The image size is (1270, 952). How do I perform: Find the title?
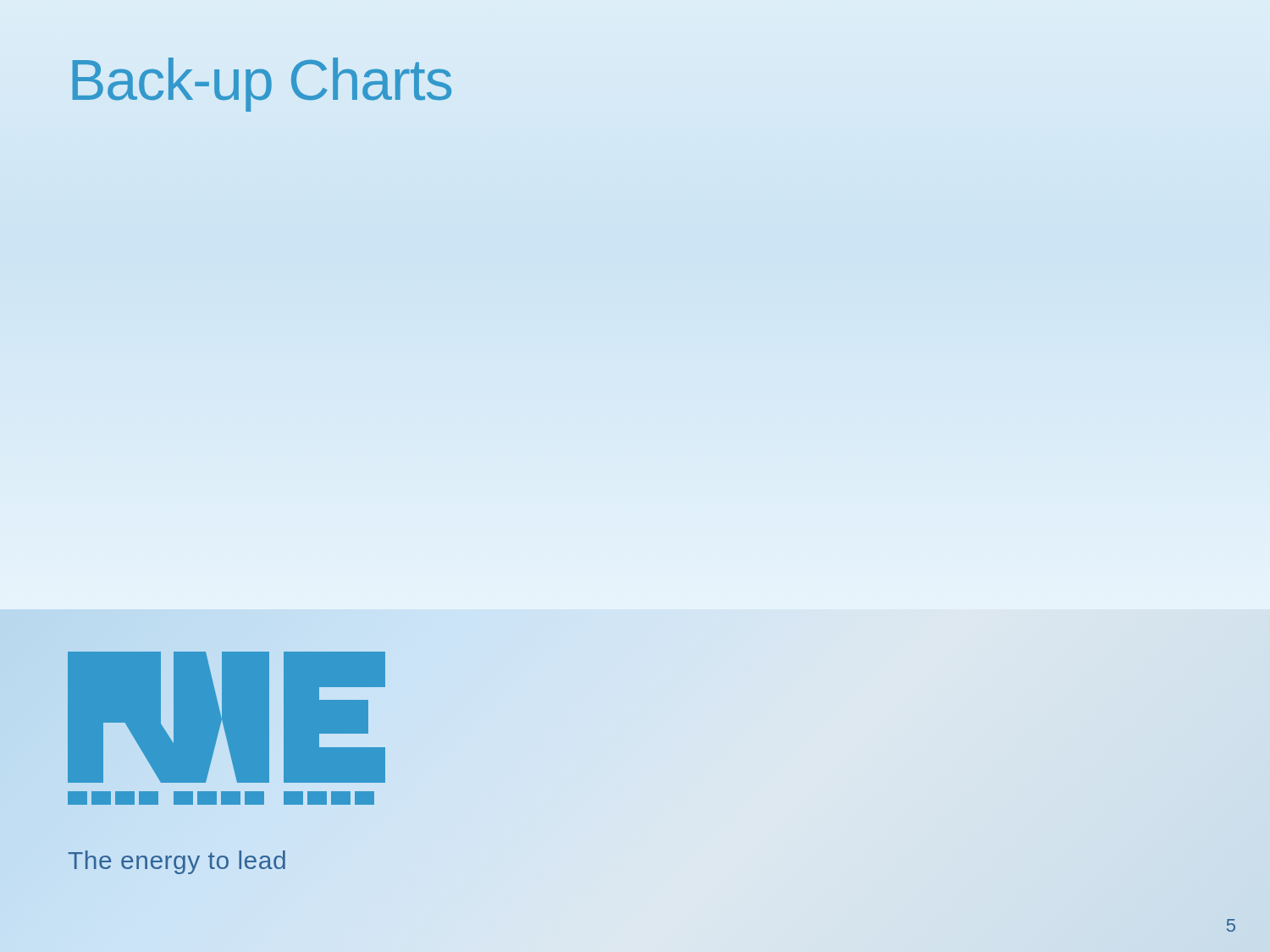(260, 80)
